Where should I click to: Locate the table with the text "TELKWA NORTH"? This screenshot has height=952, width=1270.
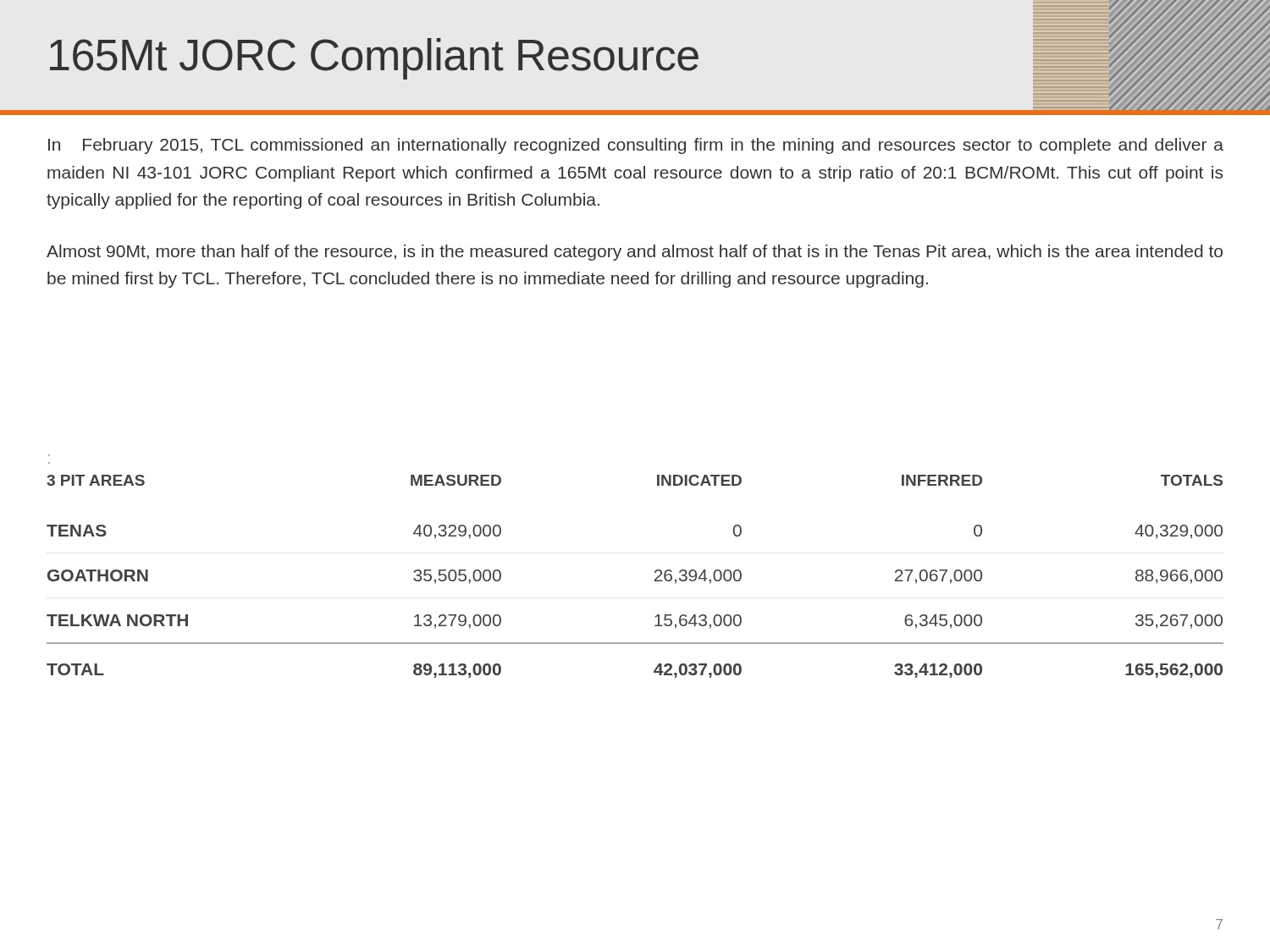[635, 581]
